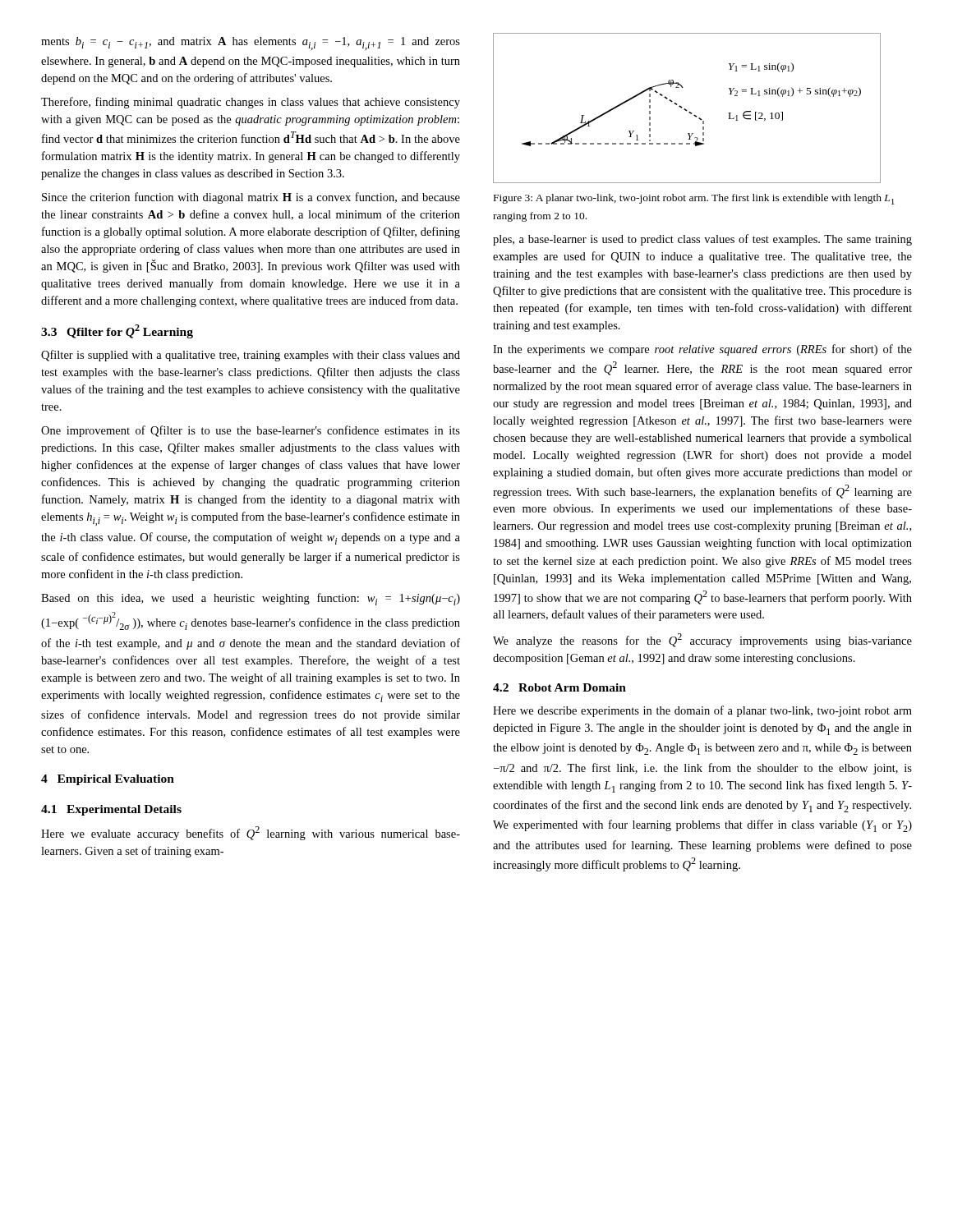Where is the passage that starts "Here we evaluate accuracy"?
Viewport: 953px width, 1232px height.
(251, 841)
